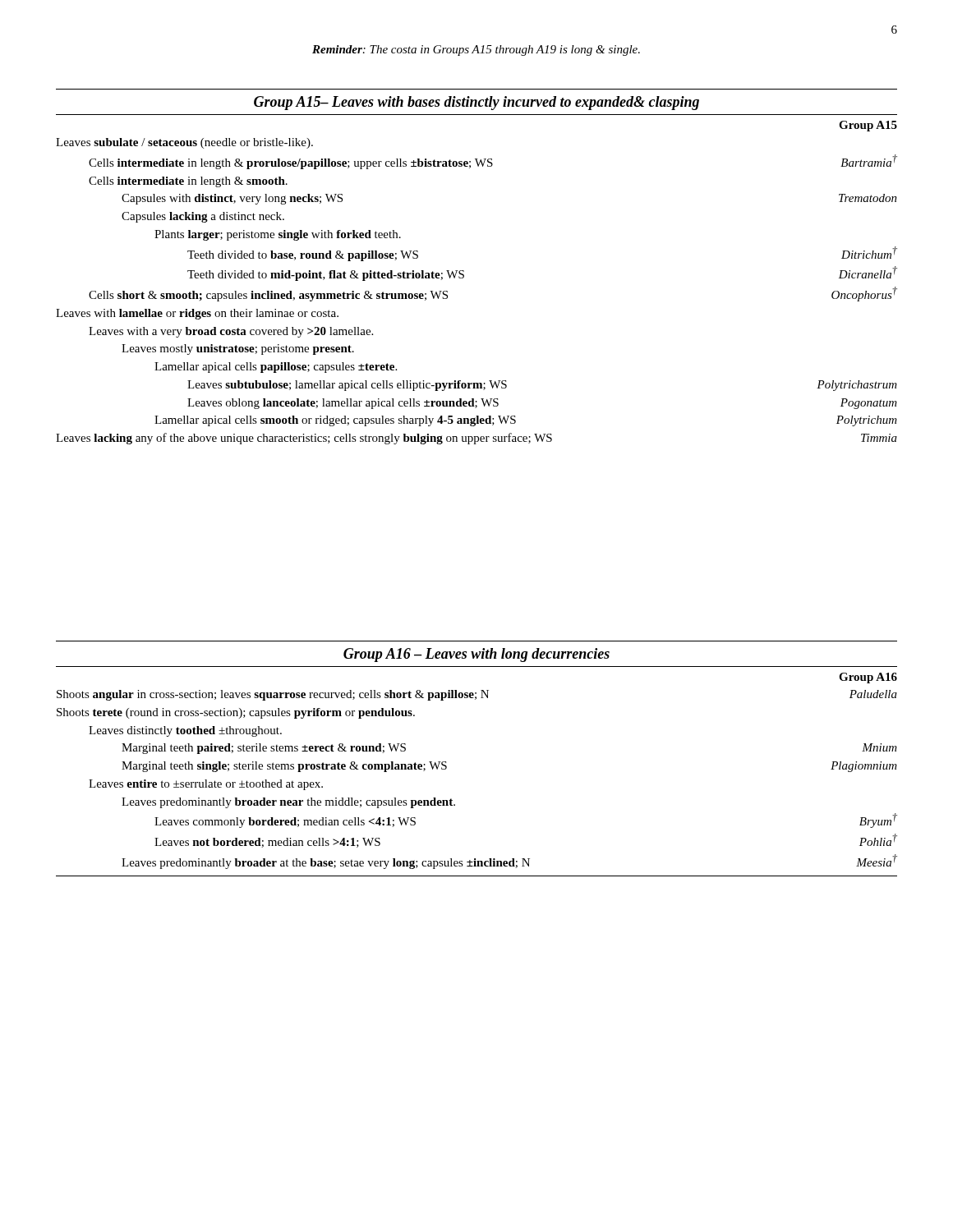Viewport: 953px width, 1232px height.
Task: Click the passage that begins "Leaves subtubulose; lamellar apical cells elliptic-pyriform;"
Action: [x=351, y=386]
